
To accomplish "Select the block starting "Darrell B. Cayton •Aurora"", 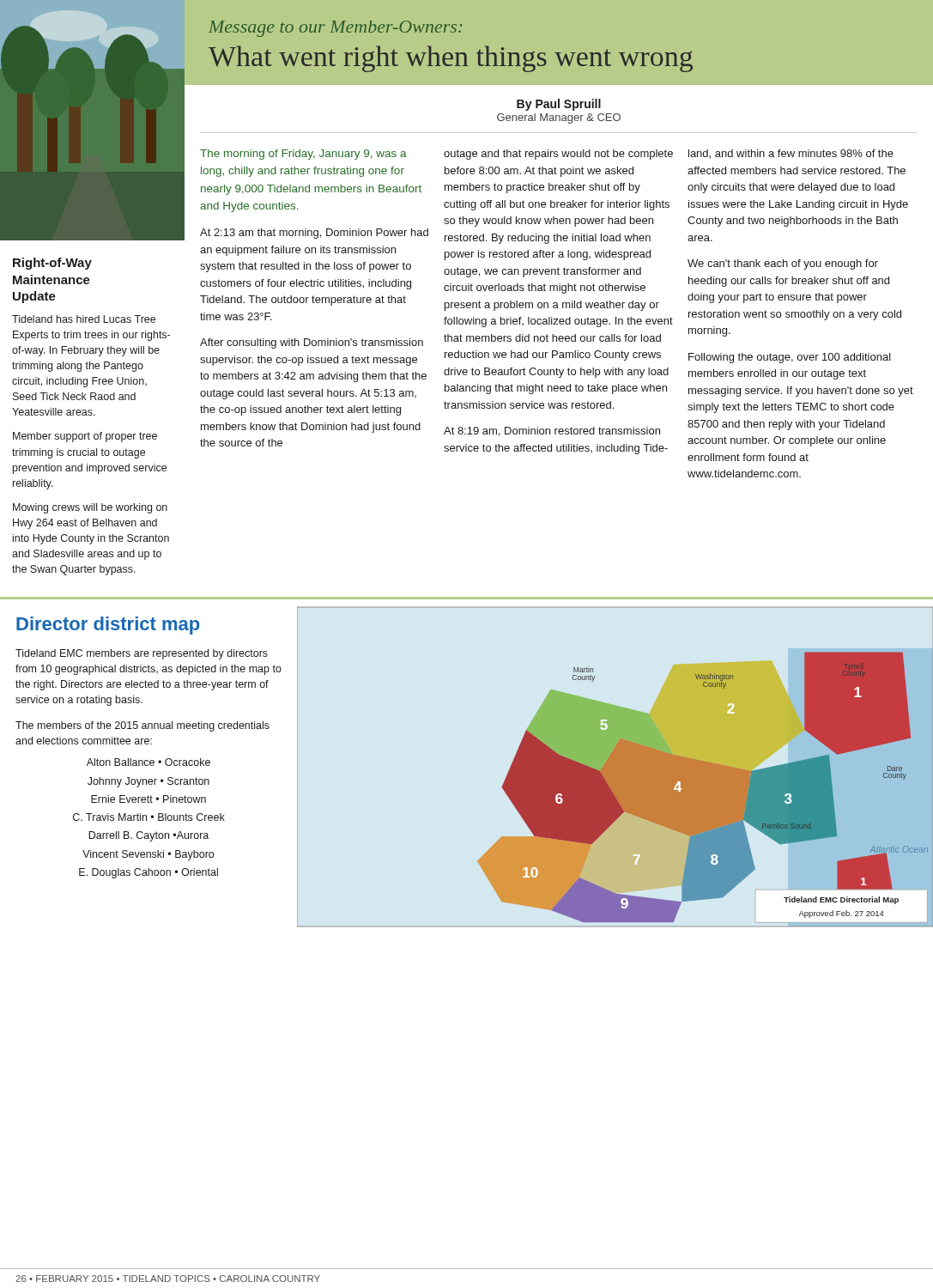I will [148, 836].
